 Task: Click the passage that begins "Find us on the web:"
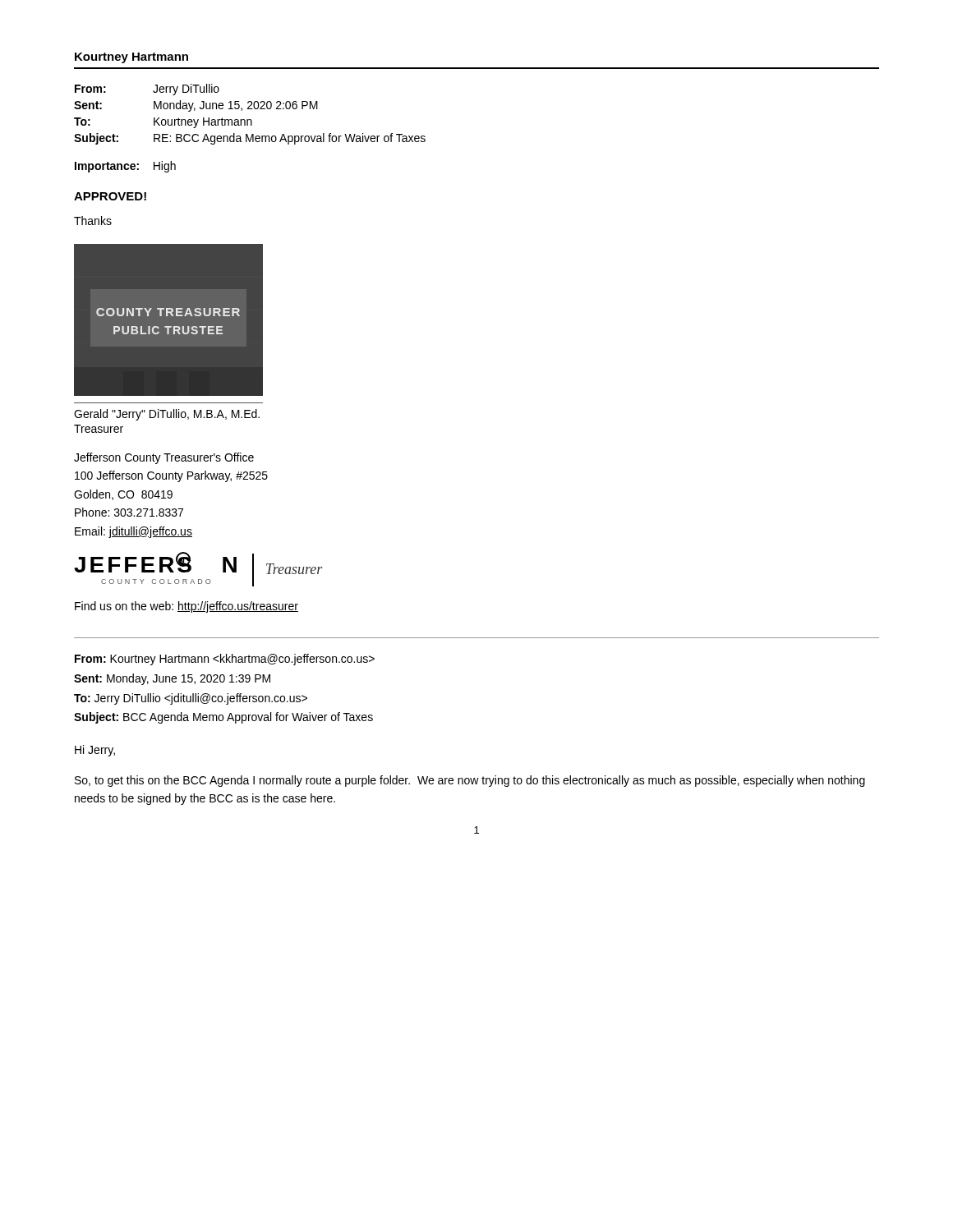pos(186,606)
